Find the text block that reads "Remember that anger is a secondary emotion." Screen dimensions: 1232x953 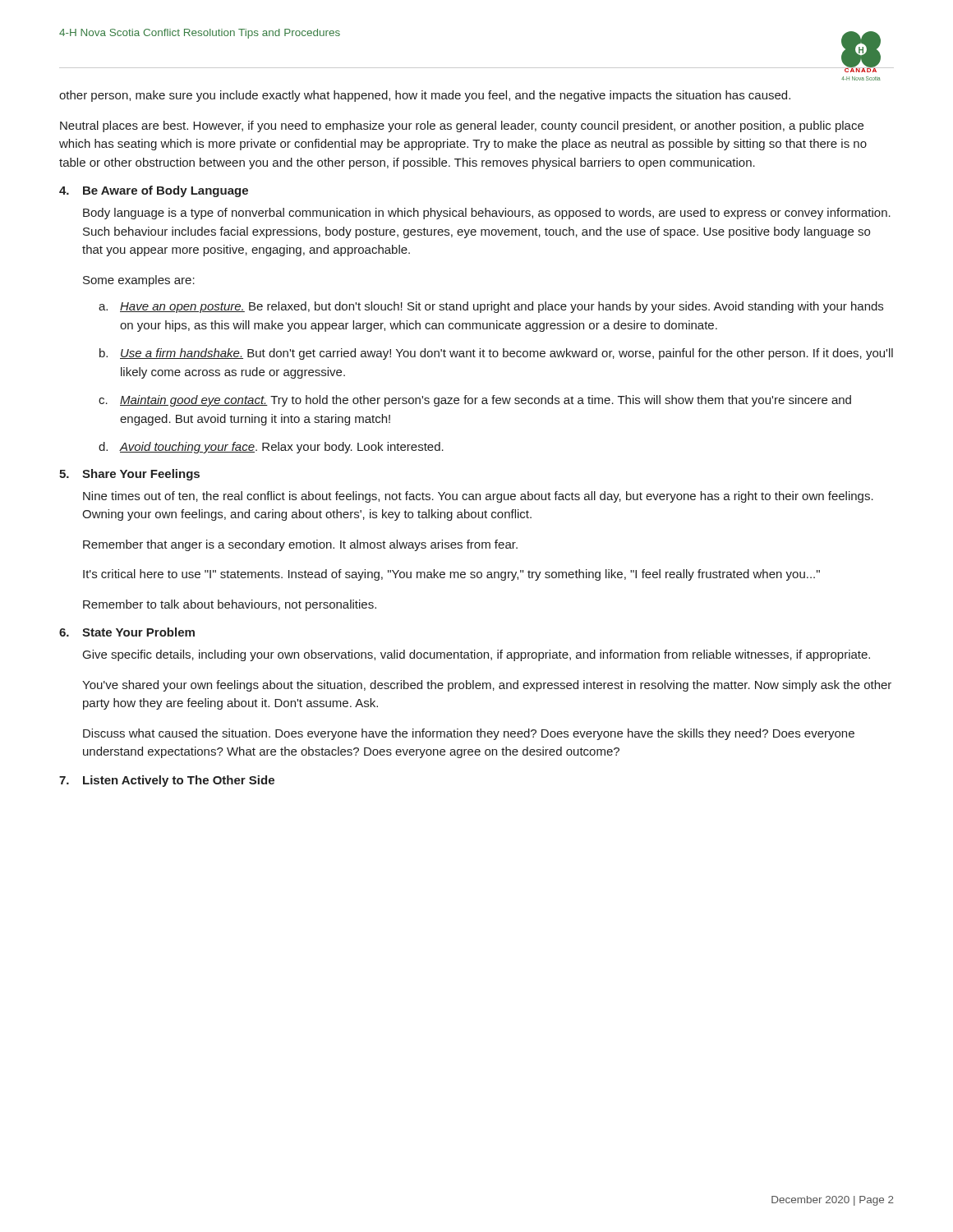pos(300,544)
